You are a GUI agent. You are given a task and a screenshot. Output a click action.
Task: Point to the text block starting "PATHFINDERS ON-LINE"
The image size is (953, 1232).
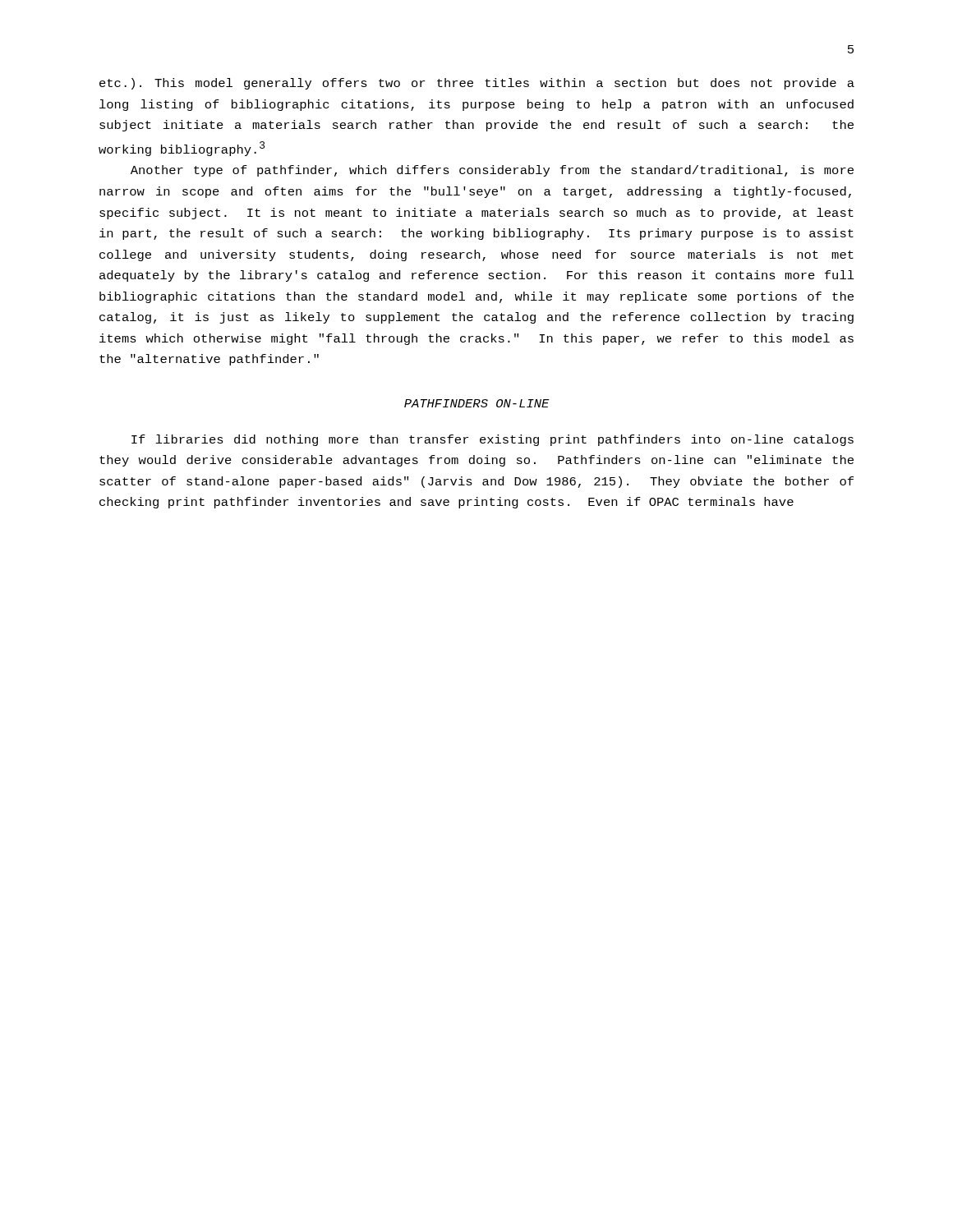[476, 404]
